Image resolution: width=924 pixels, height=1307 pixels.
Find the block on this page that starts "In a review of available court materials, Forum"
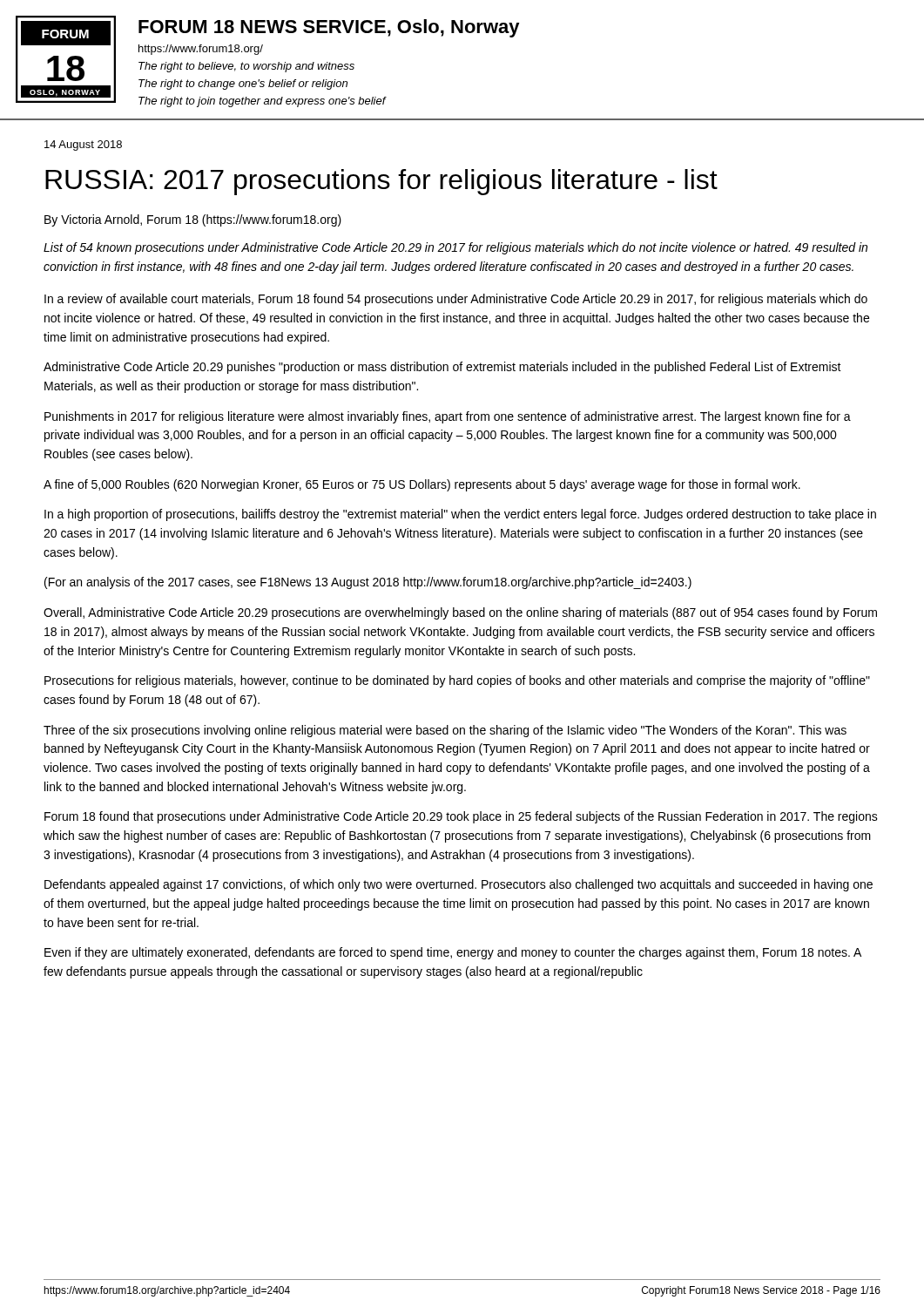coord(457,318)
